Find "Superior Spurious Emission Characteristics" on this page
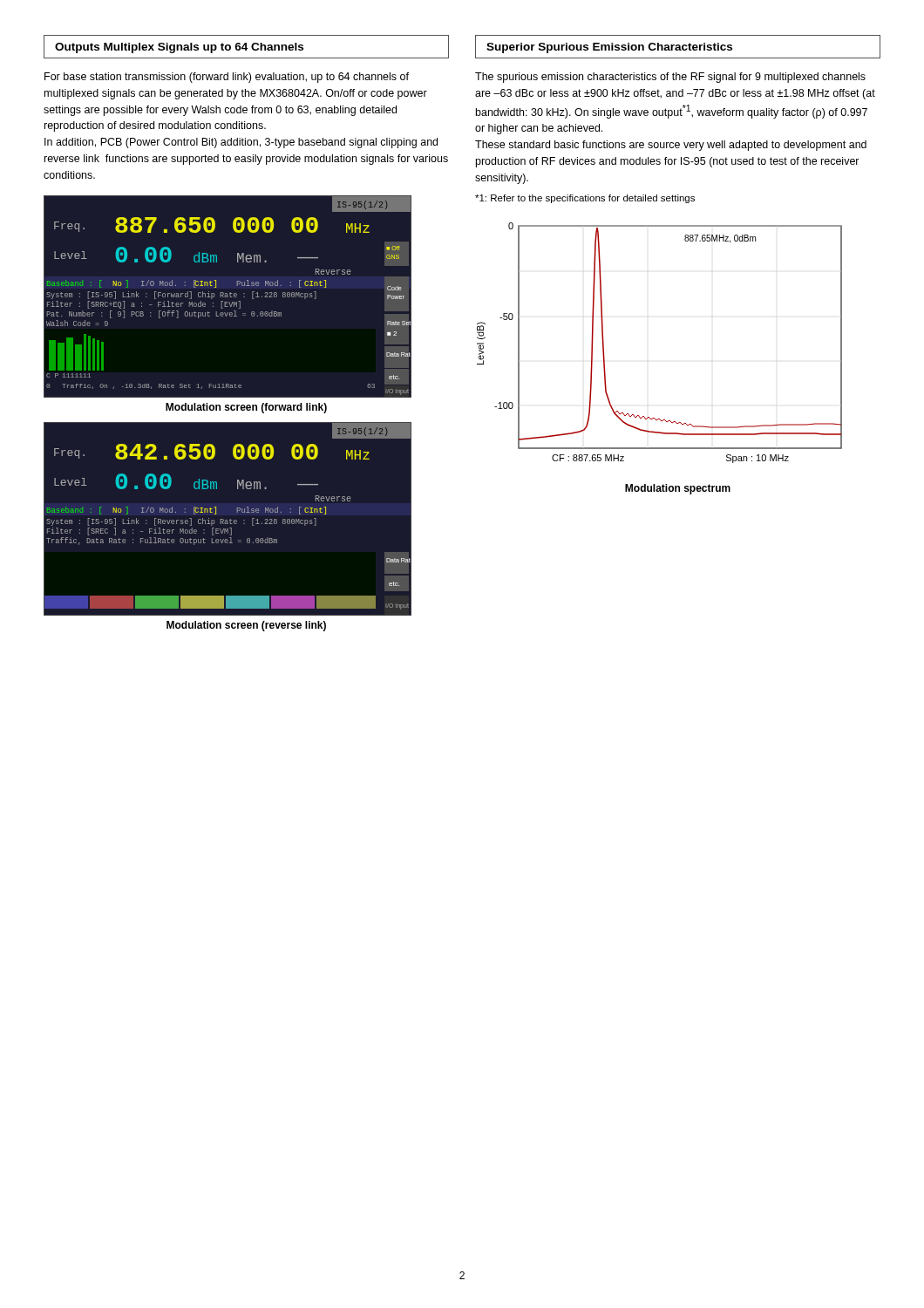The image size is (924, 1308). click(x=610, y=47)
